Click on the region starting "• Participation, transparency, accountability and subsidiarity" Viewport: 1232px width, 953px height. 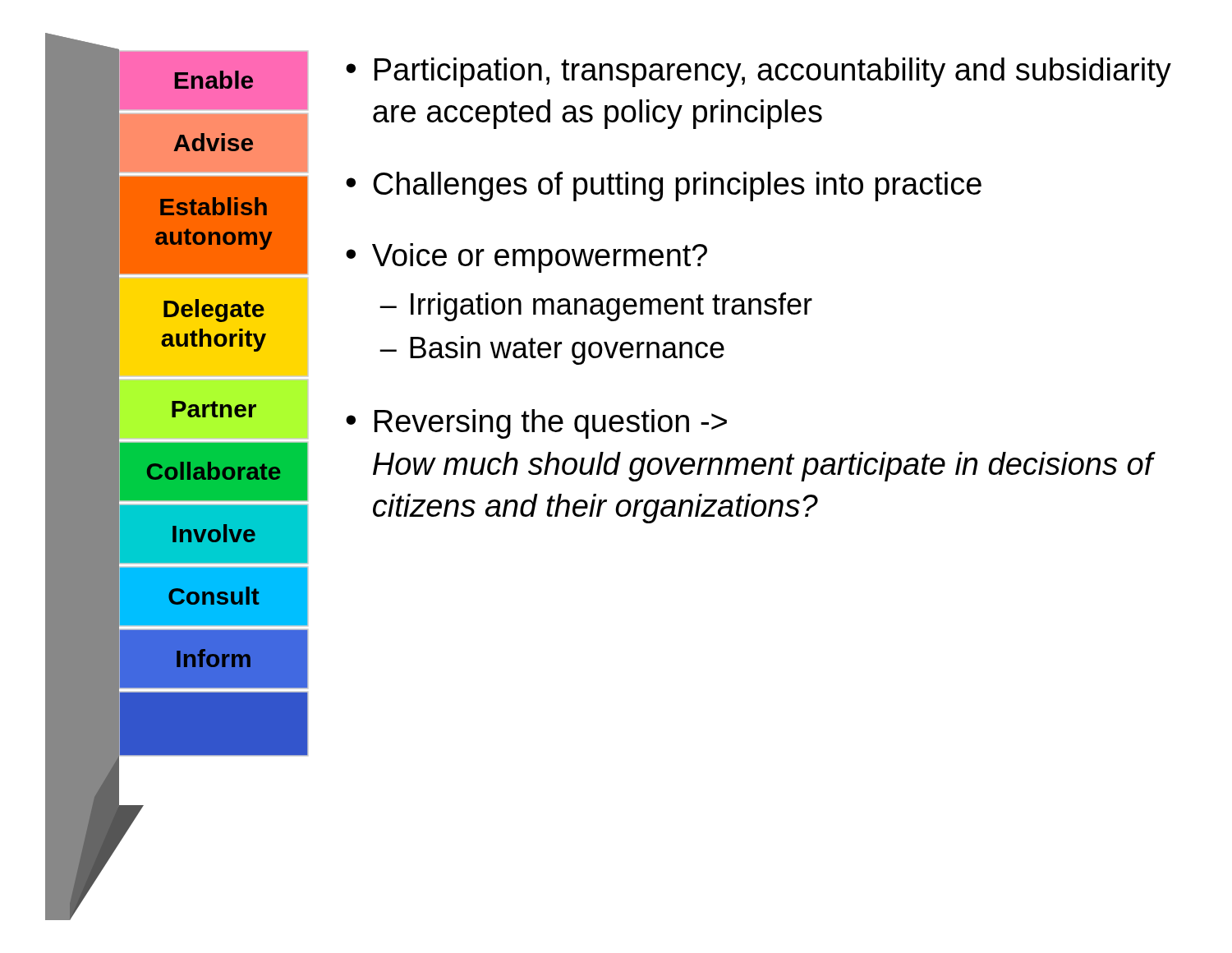pos(764,91)
